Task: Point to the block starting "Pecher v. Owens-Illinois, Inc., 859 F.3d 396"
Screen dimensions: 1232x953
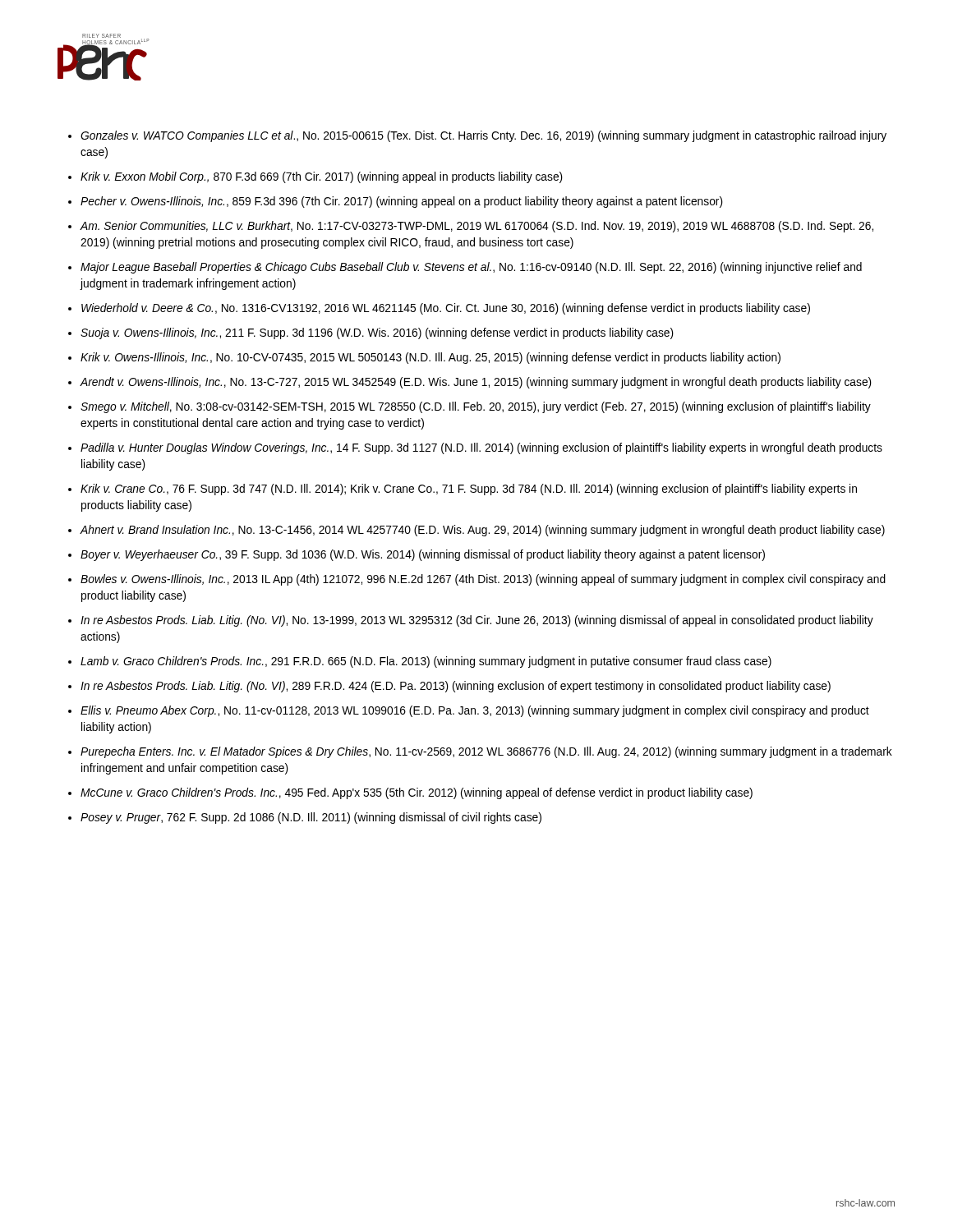Action: click(x=402, y=202)
